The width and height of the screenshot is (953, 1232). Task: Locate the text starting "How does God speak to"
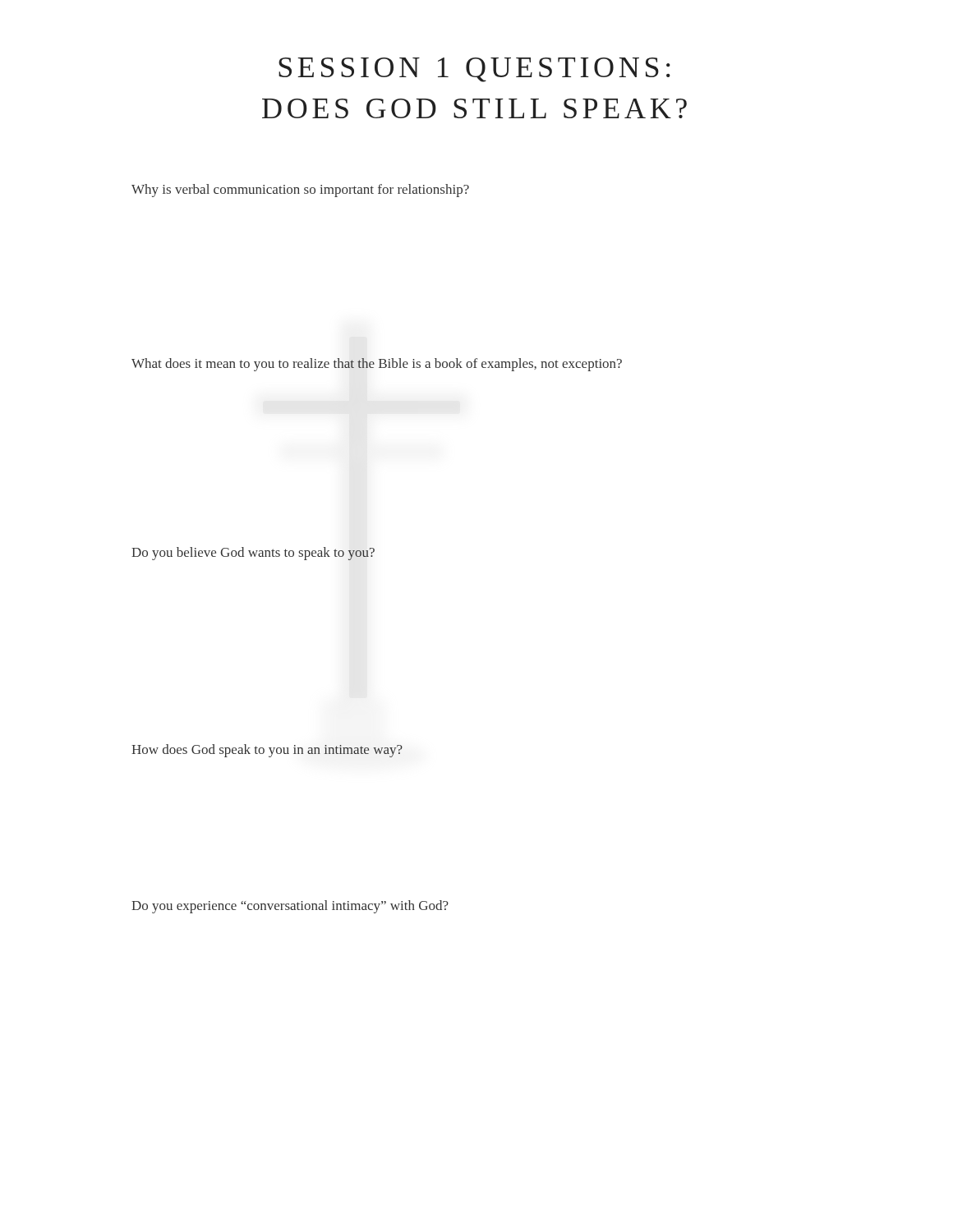tap(267, 749)
